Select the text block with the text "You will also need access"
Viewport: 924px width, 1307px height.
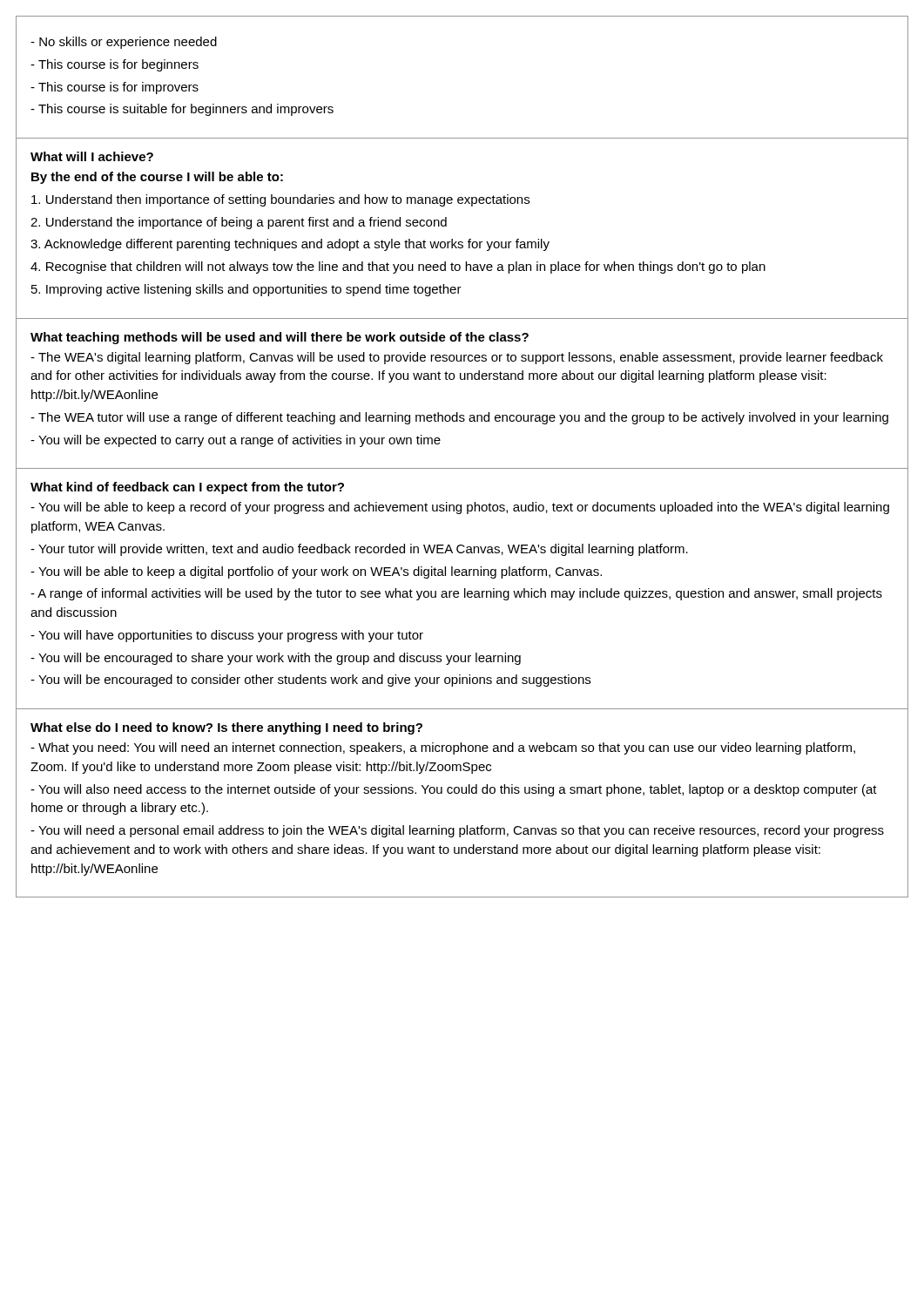click(453, 798)
